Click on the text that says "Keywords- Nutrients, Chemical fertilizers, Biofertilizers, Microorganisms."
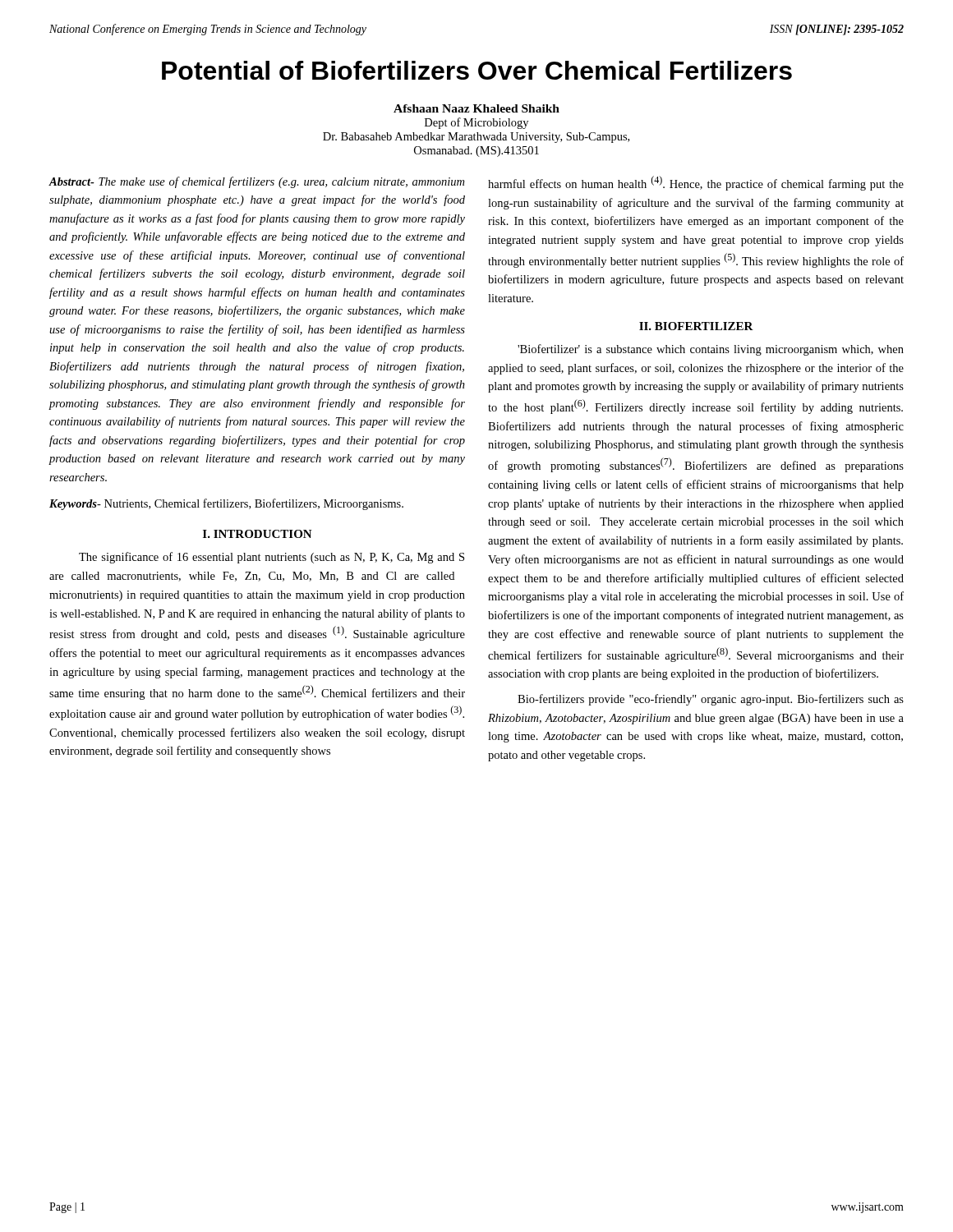Viewport: 953px width, 1232px height. click(227, 503)
